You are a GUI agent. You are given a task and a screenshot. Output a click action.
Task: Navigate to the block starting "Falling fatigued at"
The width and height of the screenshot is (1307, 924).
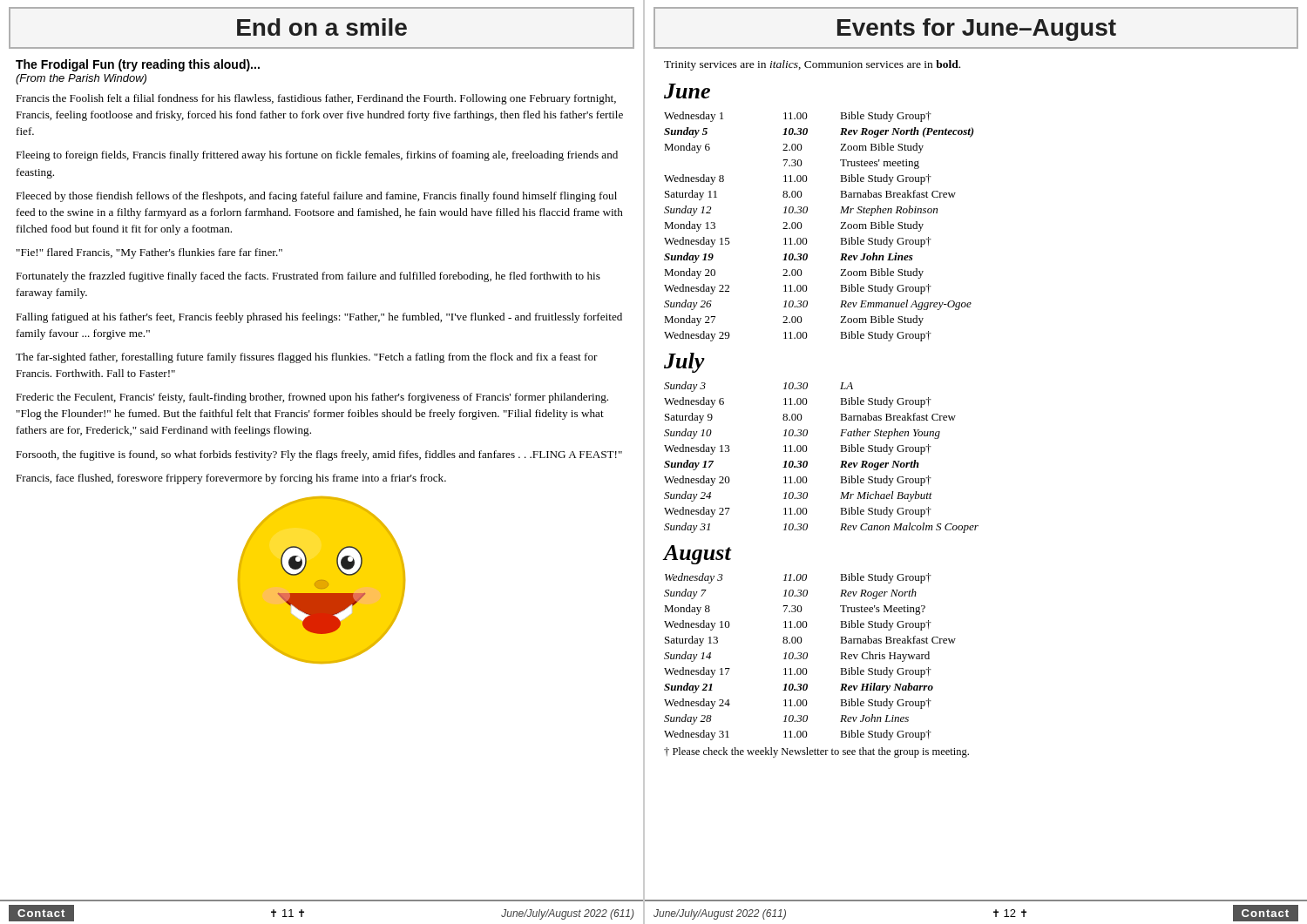click(x=319, y=325)
